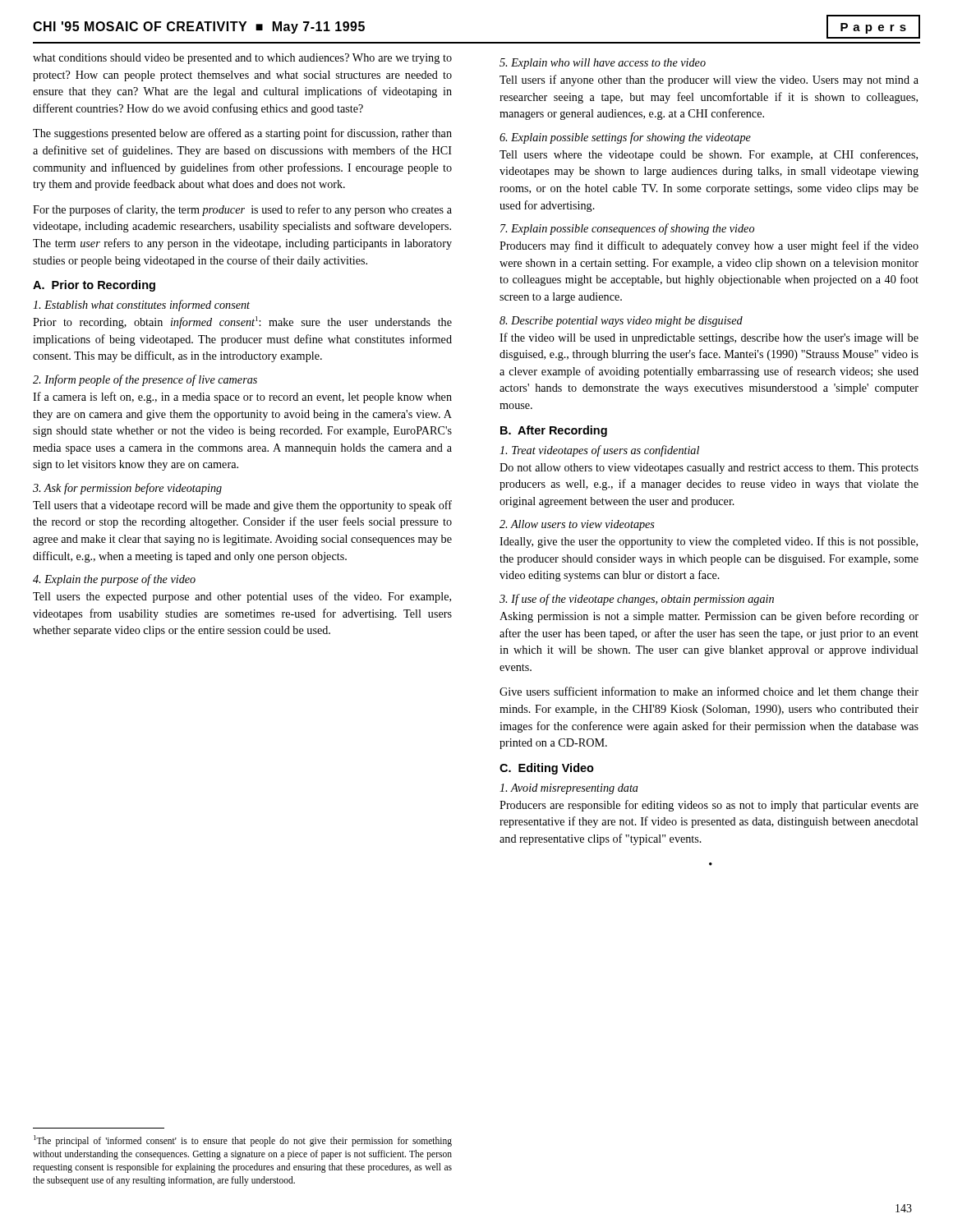Click on the element starting "For the purposes of clarity, the"
This screenshot has width=953, height=1232.
coord(242,235)
